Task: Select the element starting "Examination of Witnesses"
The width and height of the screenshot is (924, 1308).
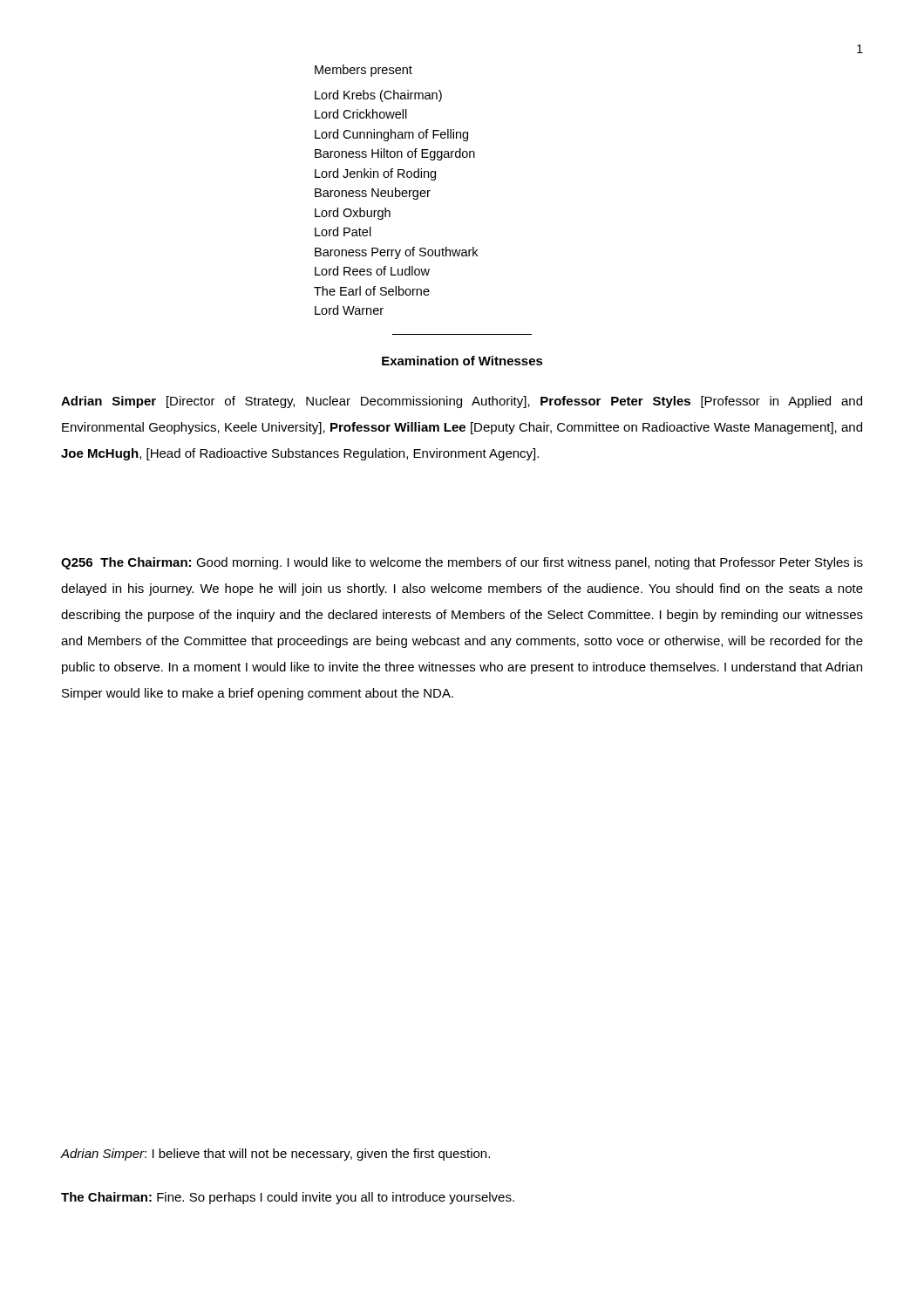Action: click(462, 361)
